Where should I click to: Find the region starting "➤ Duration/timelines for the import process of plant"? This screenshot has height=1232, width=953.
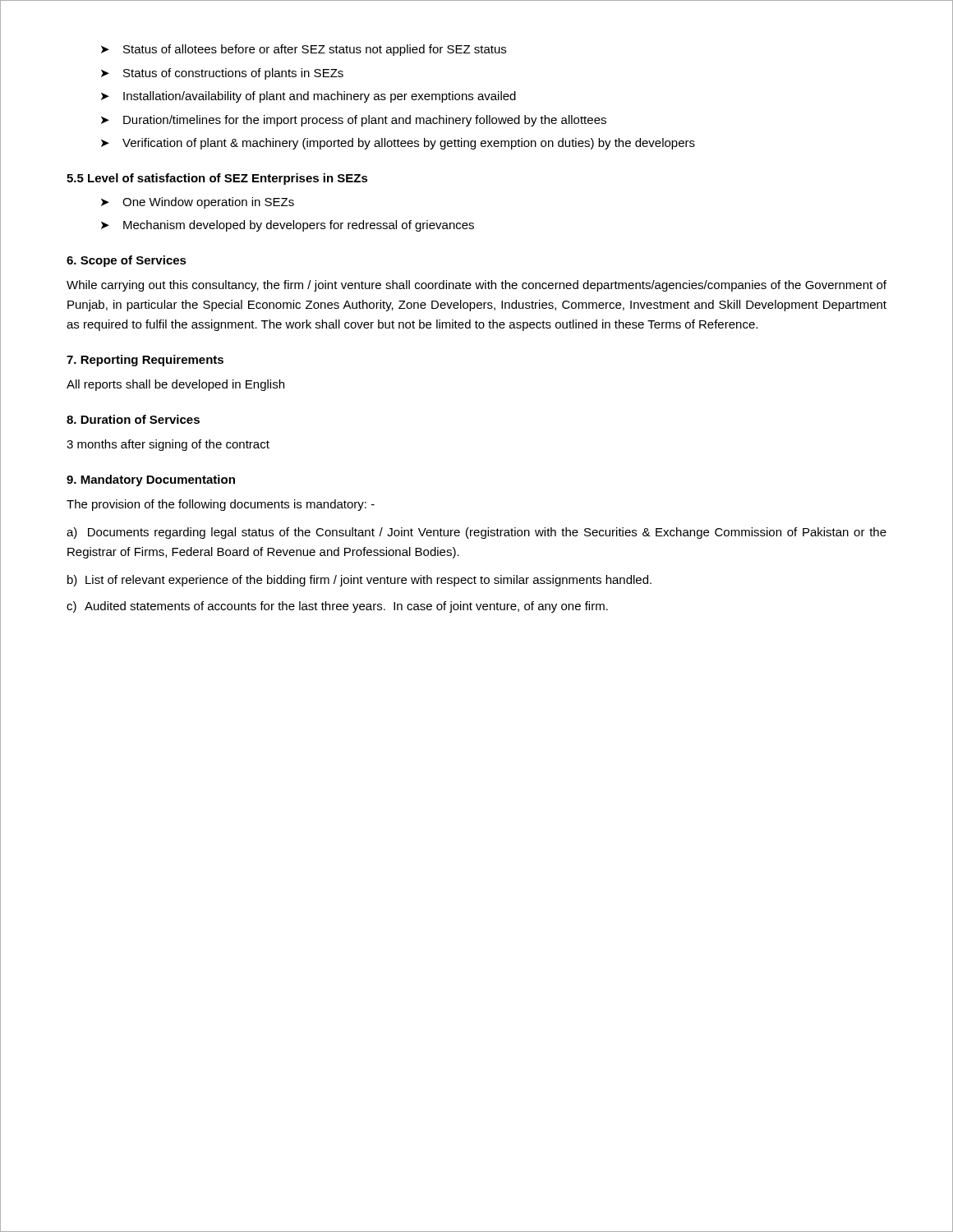[493, 120]
